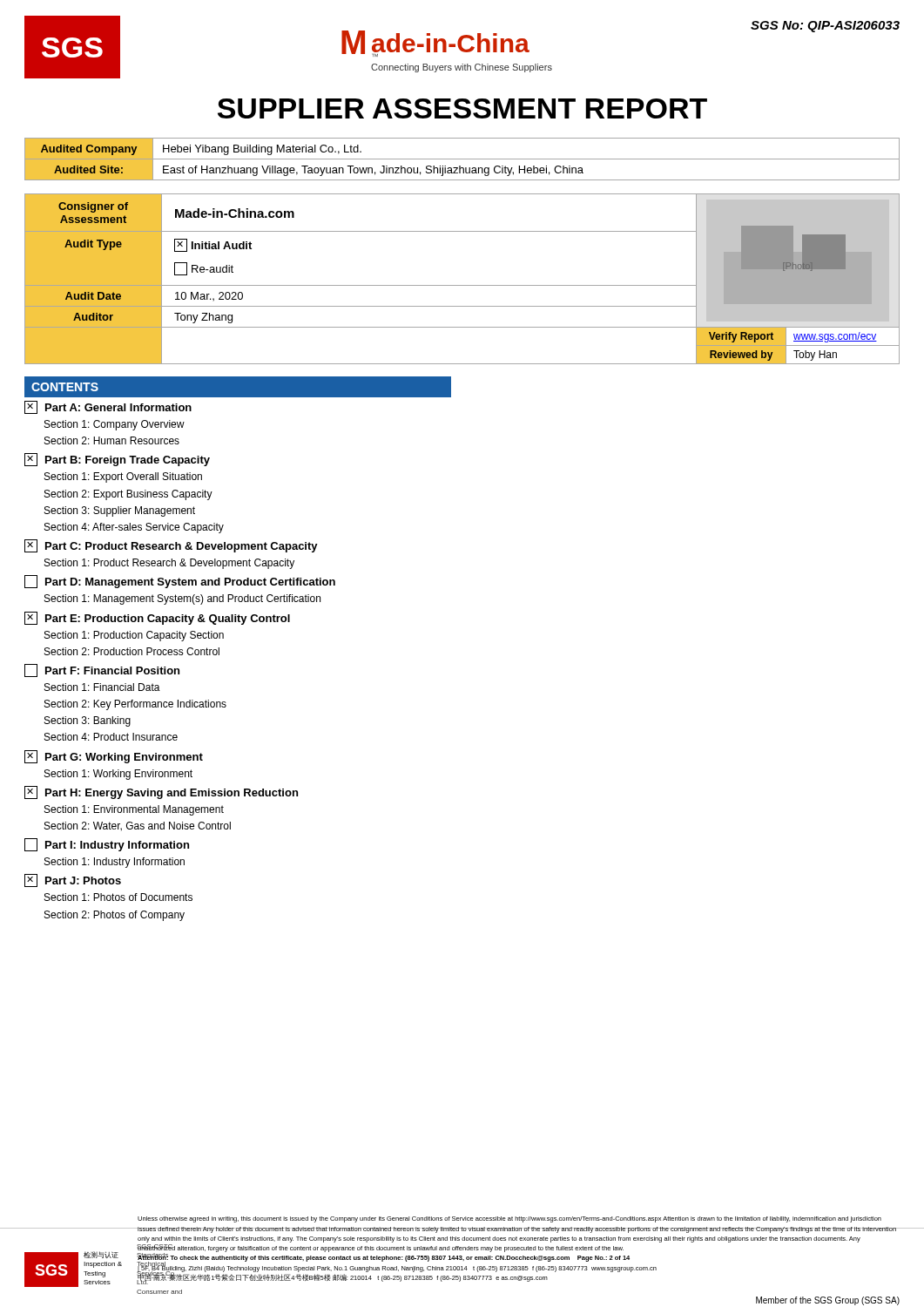The width and height of the screenshot is (924, 1307).
Task: Click on the list item that reads "Part I: Industry"
Action: pos(107,845)
